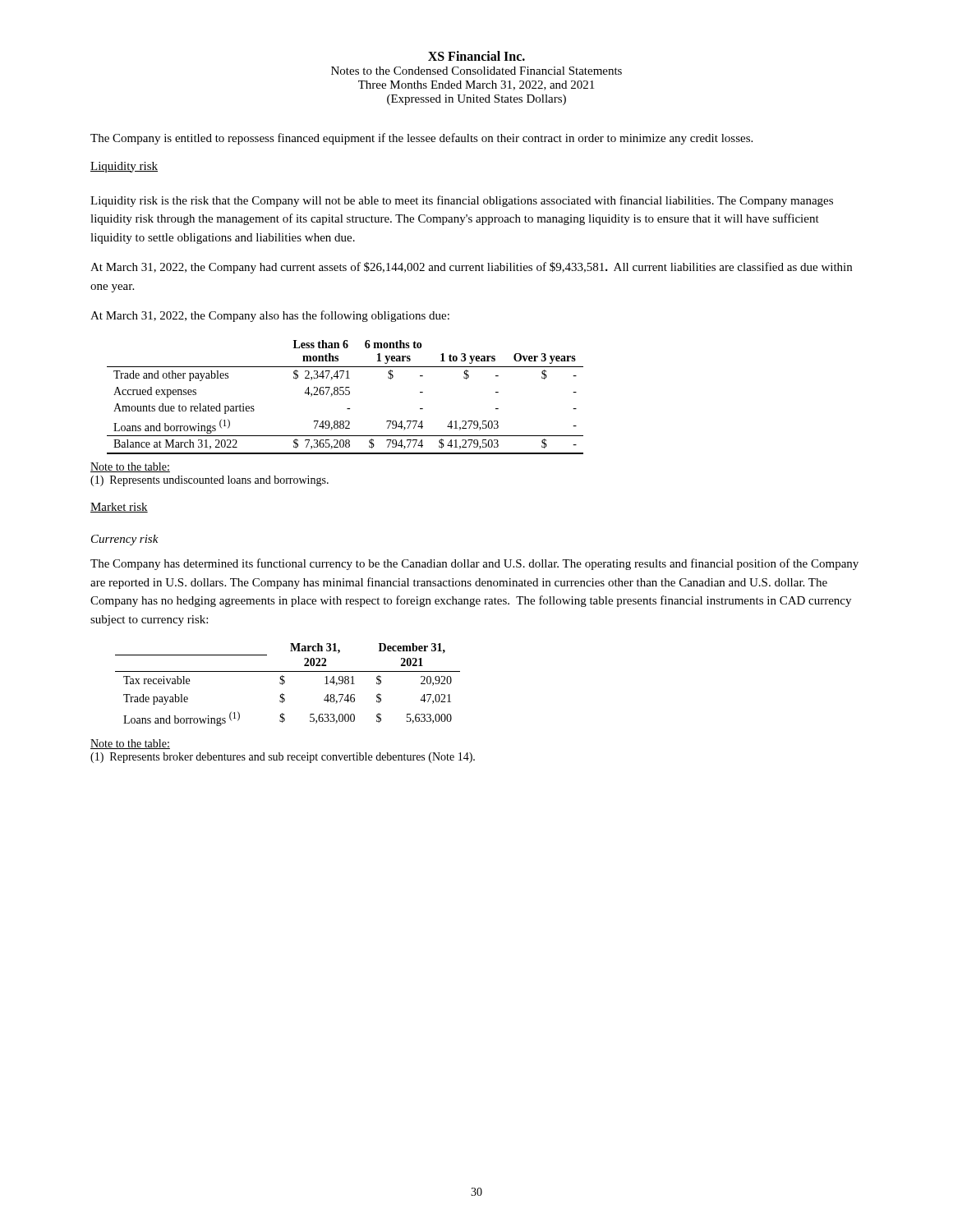Locate the passage starting "Market risk"
This screenshot has height=1232, width=953.
pyautogui.click(x=119, y=507)
